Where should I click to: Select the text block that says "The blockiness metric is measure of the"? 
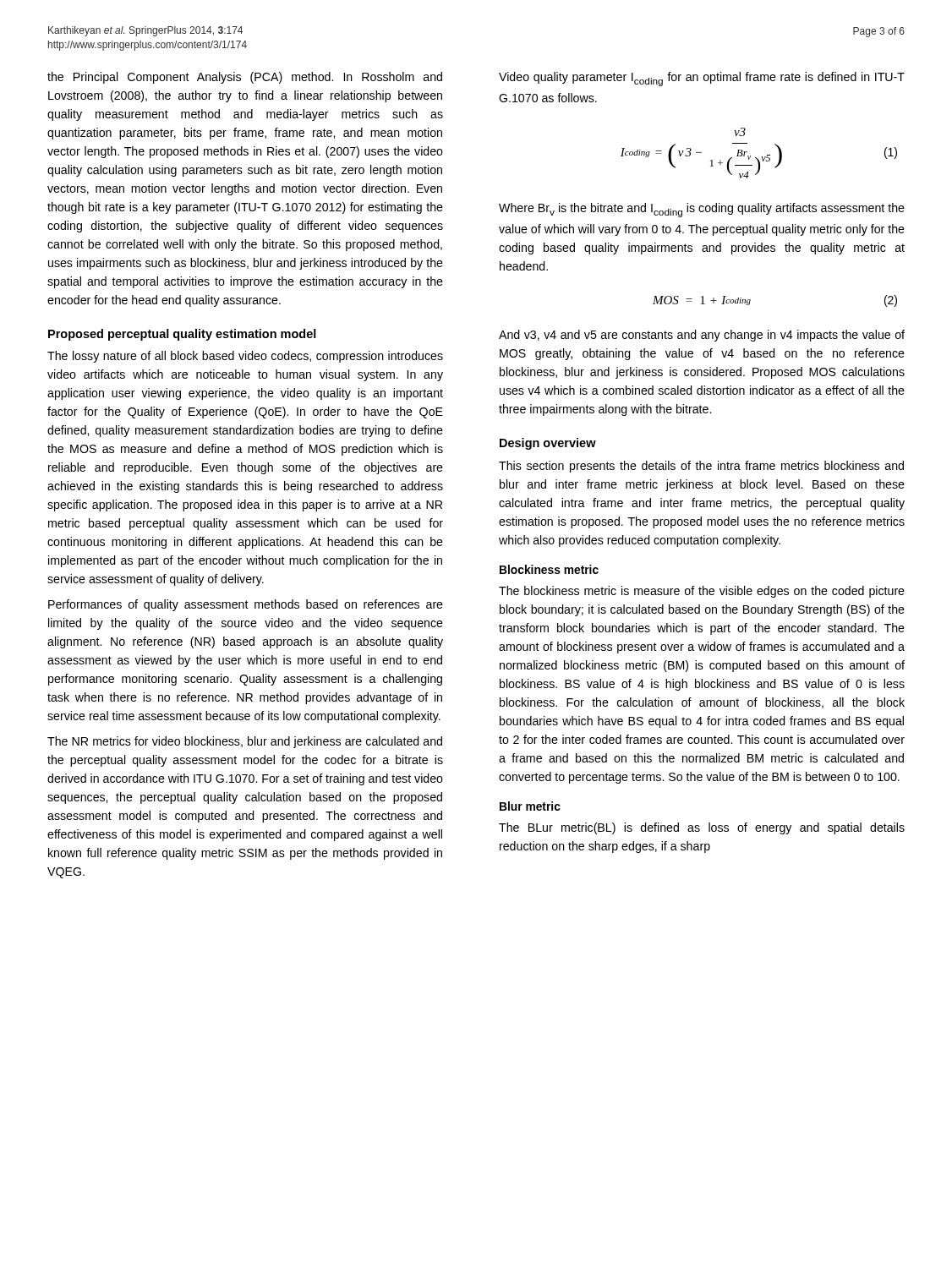point(702,684)
